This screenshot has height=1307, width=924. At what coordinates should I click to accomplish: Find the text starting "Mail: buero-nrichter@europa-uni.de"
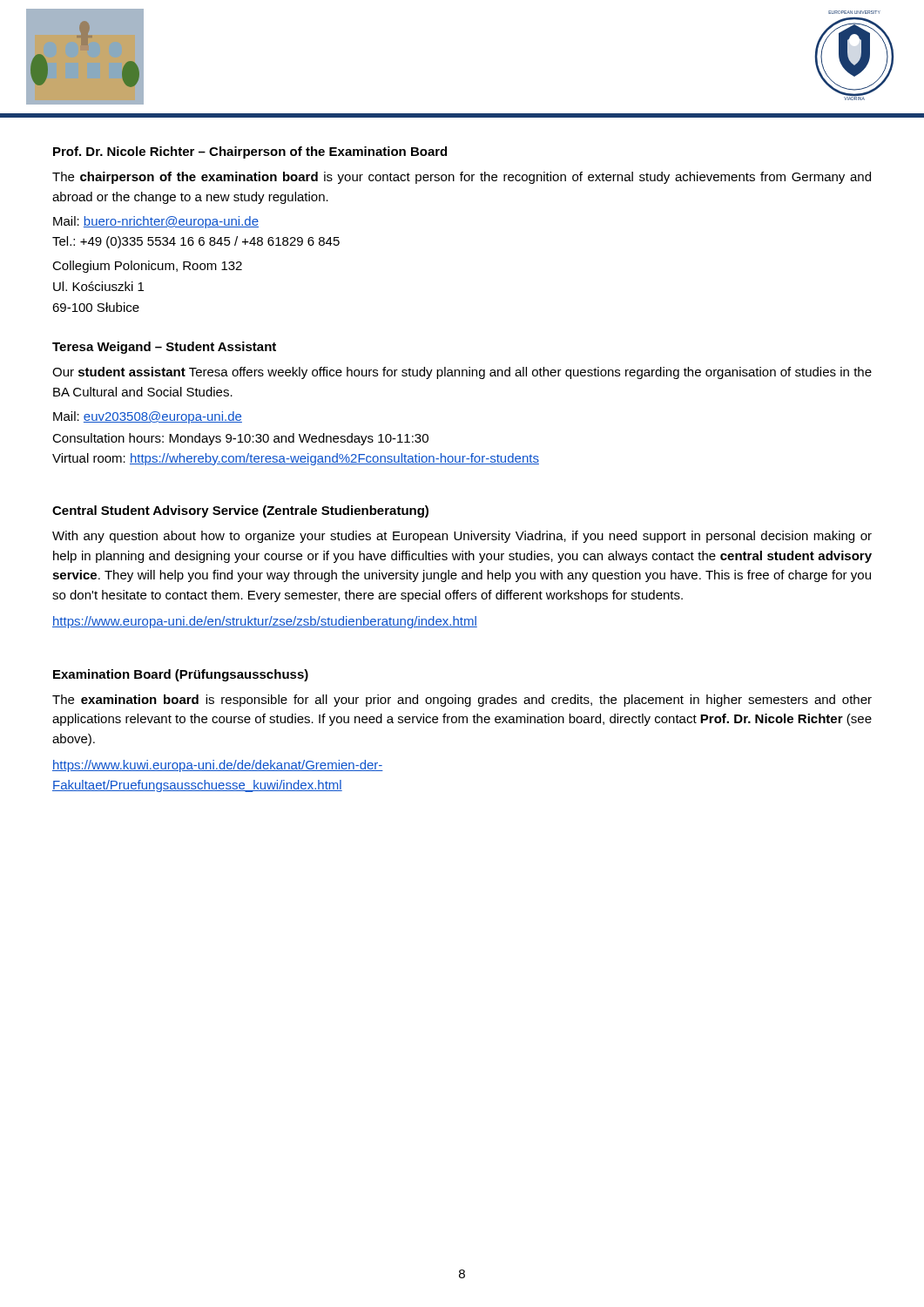(156, 221)
